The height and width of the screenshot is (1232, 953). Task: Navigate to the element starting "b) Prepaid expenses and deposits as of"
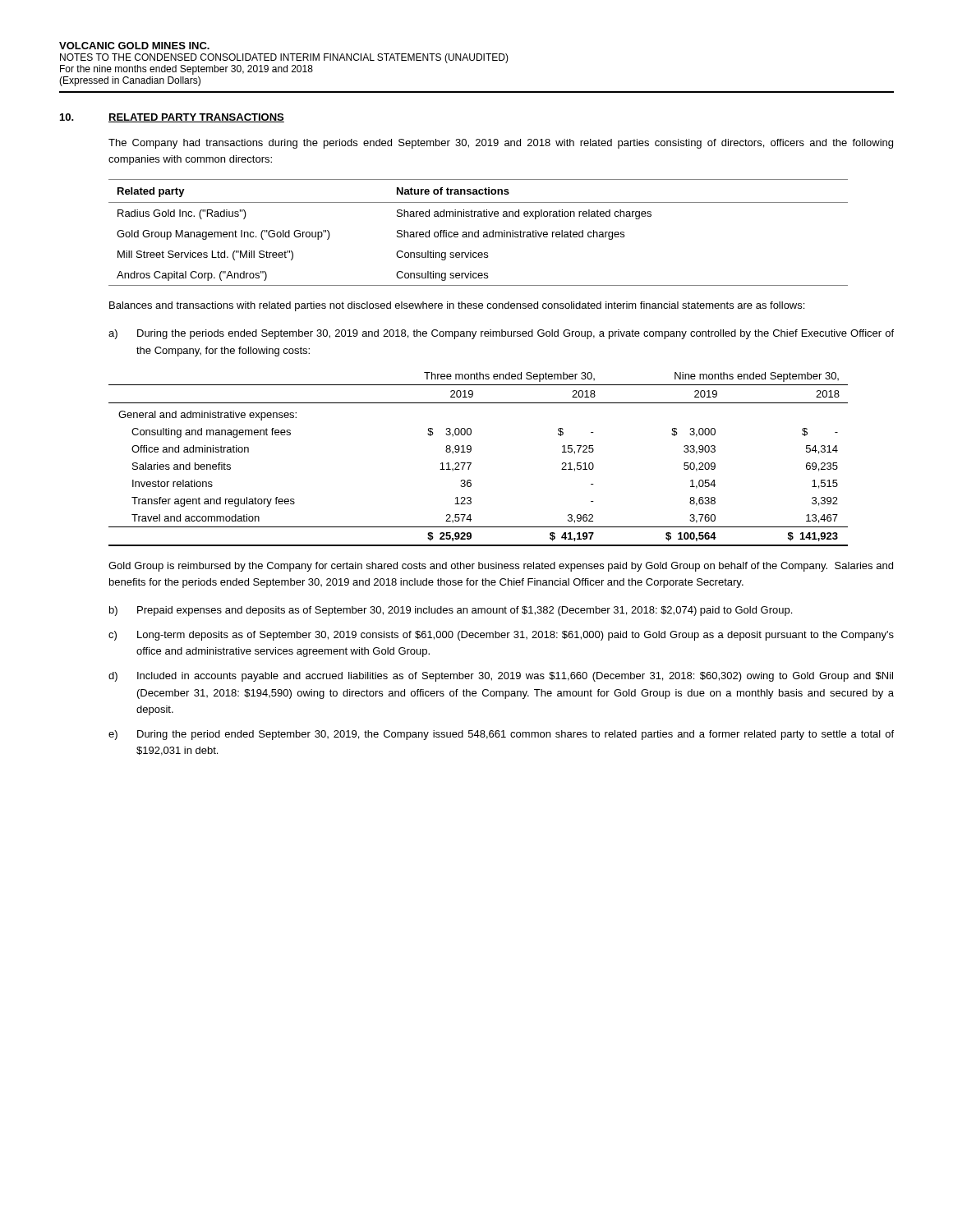coord(501,610)
